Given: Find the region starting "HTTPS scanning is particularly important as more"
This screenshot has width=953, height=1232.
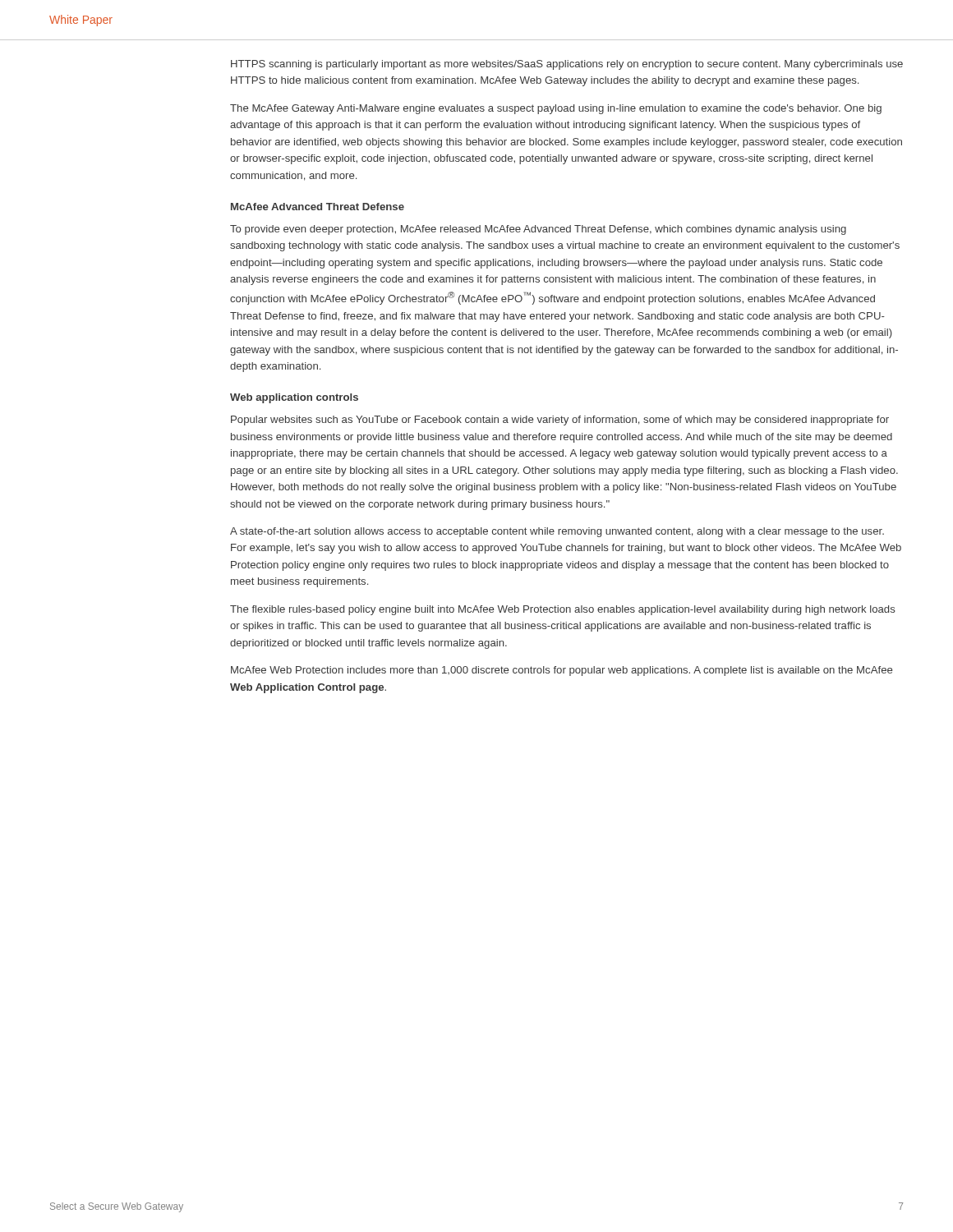Looking at the screenshot, I should coord(567,72).
